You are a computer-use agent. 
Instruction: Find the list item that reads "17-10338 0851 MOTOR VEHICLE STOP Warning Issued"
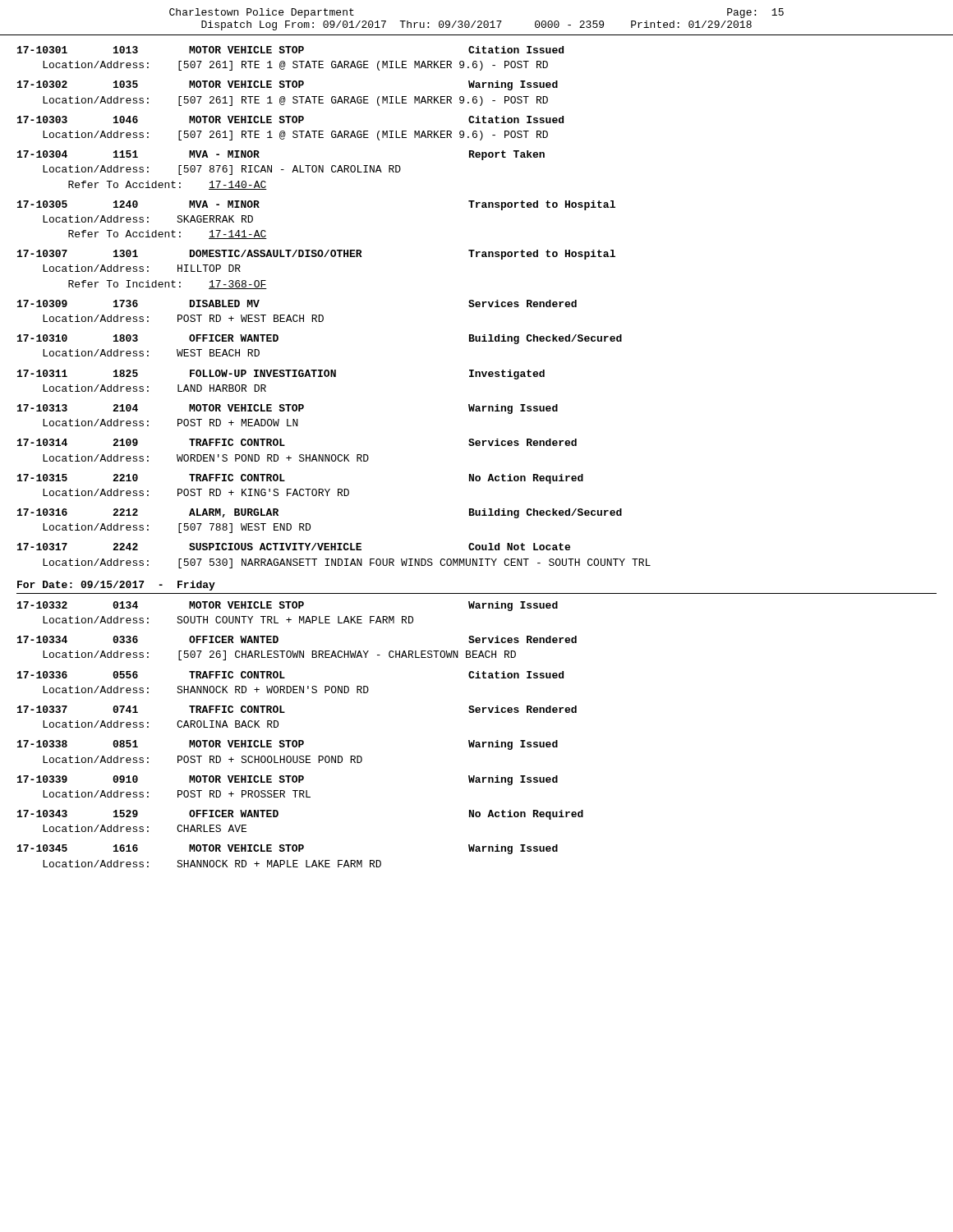476,753
